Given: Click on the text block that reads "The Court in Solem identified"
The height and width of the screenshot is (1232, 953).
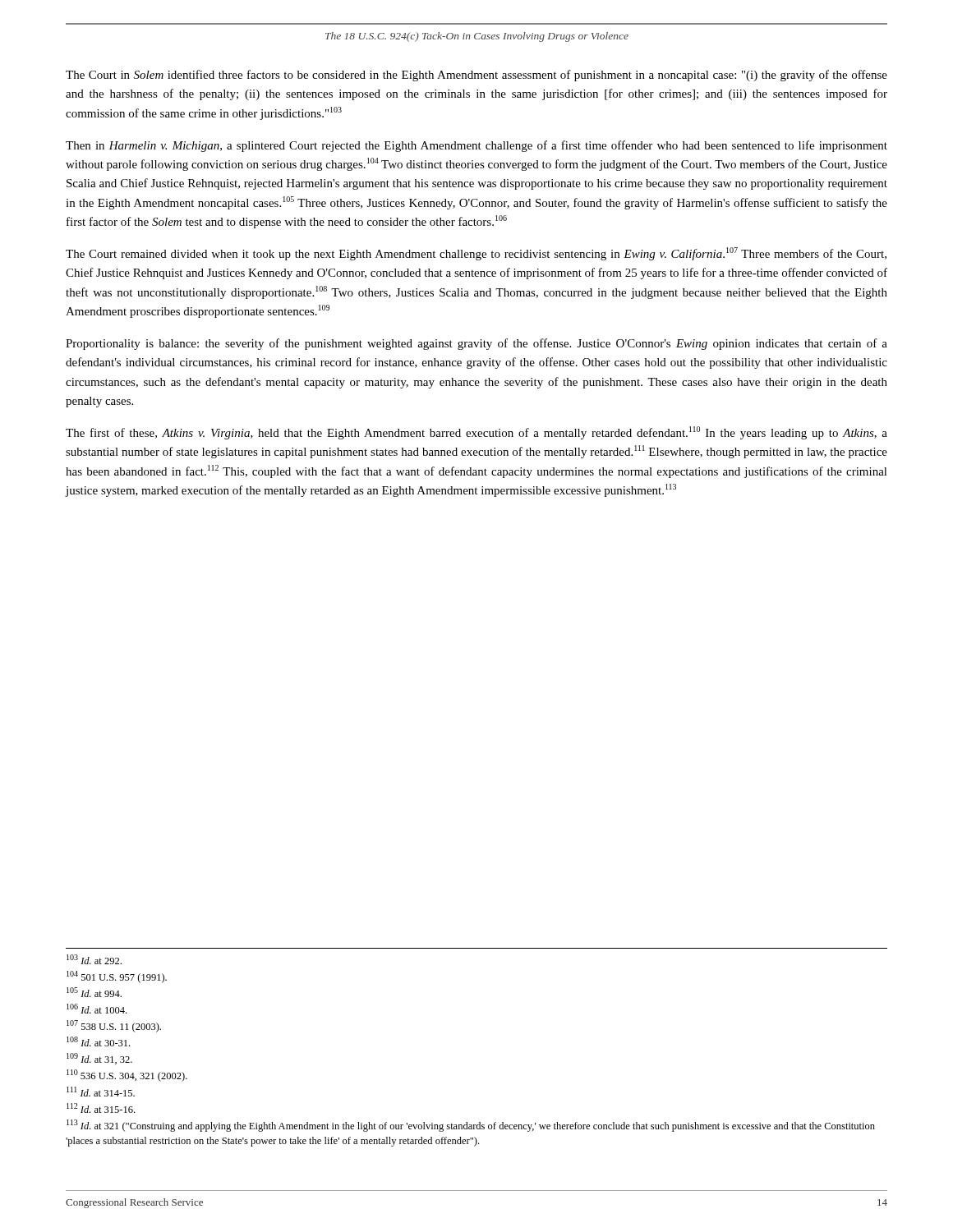Looking at the screenshot, I should point(476,94).
